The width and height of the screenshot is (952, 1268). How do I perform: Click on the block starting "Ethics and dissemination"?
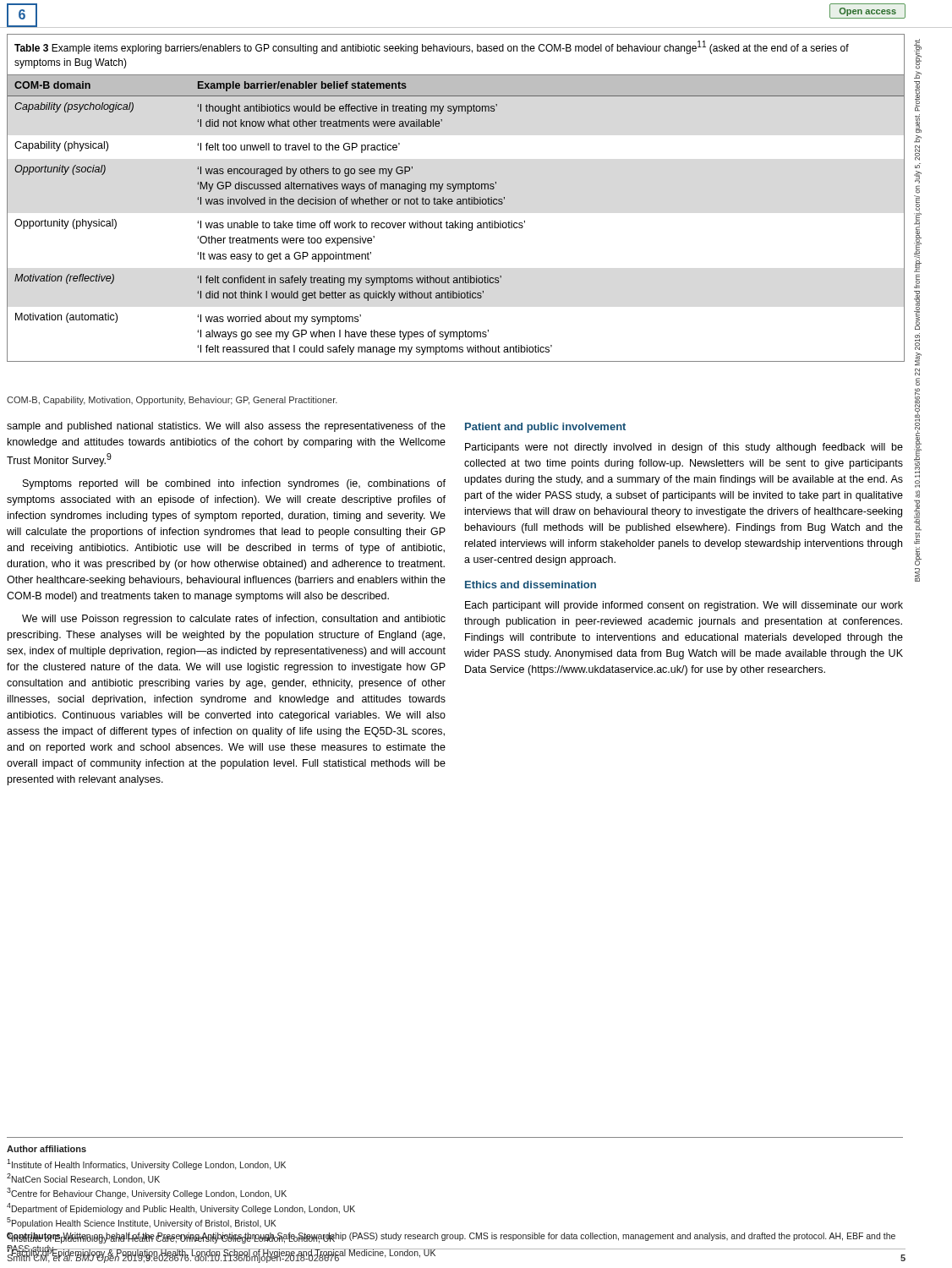530,584
